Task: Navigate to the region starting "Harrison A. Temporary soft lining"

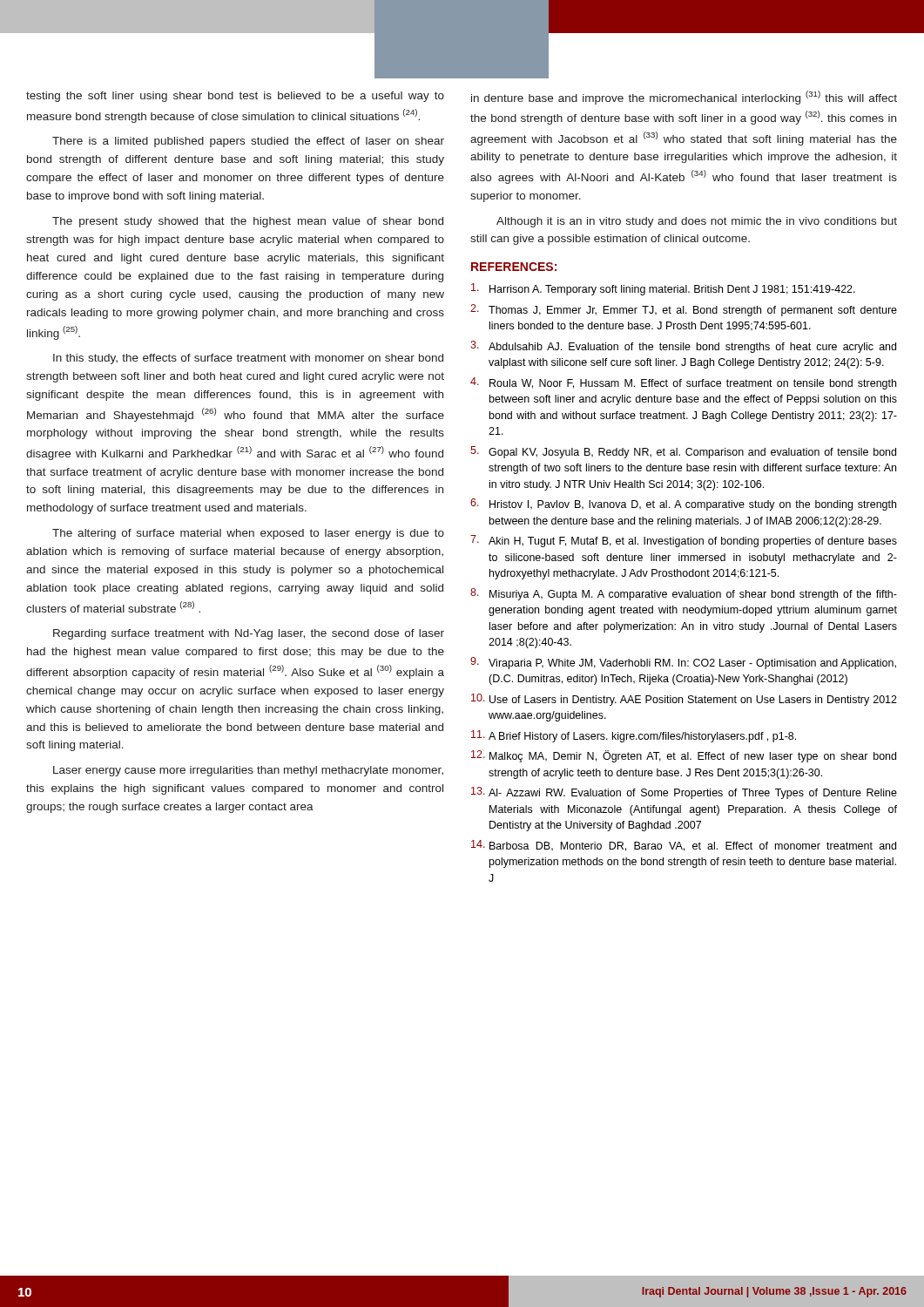Action: coord(684,290)
